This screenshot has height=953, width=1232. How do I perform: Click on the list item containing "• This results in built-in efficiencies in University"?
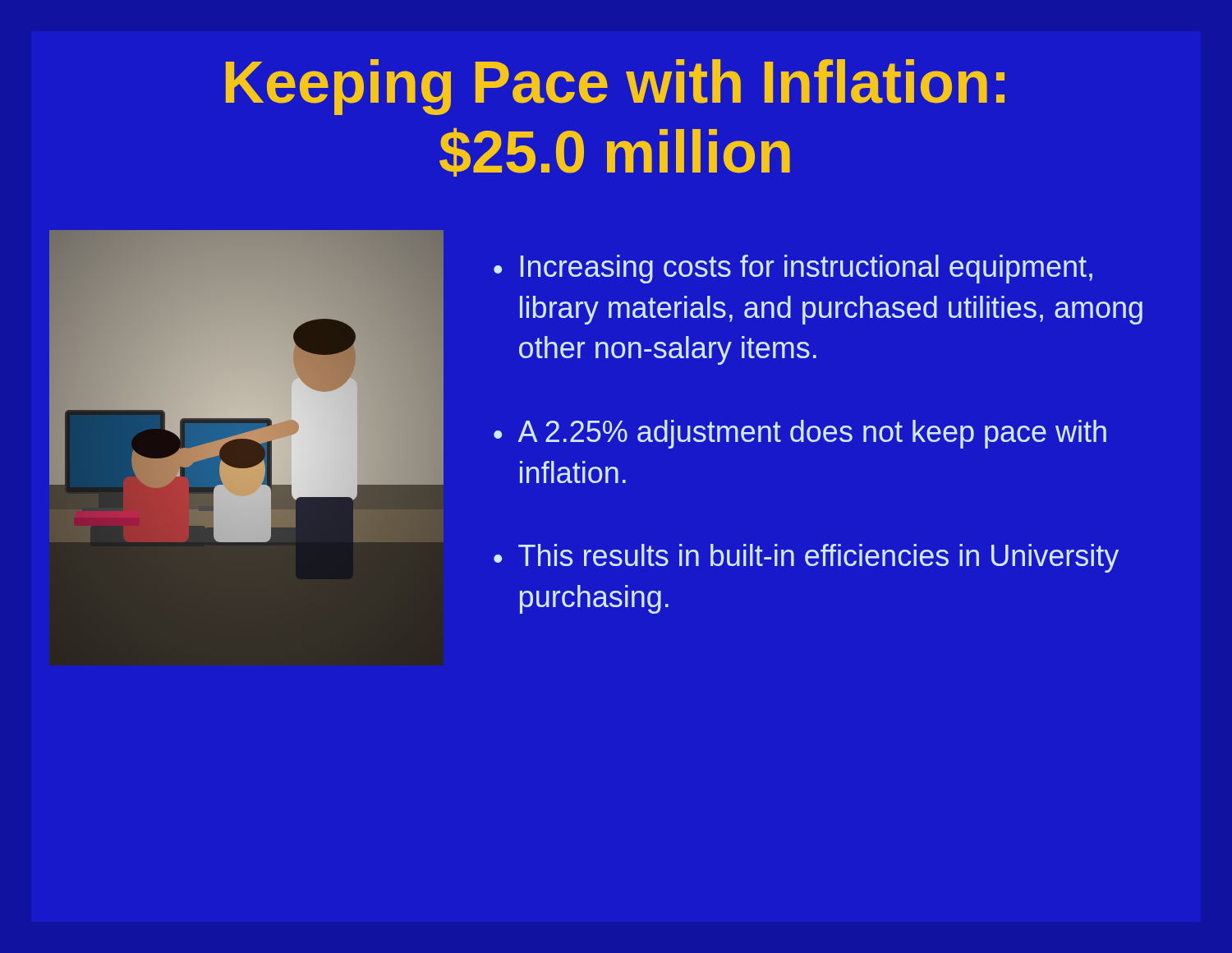coord(838,577)
